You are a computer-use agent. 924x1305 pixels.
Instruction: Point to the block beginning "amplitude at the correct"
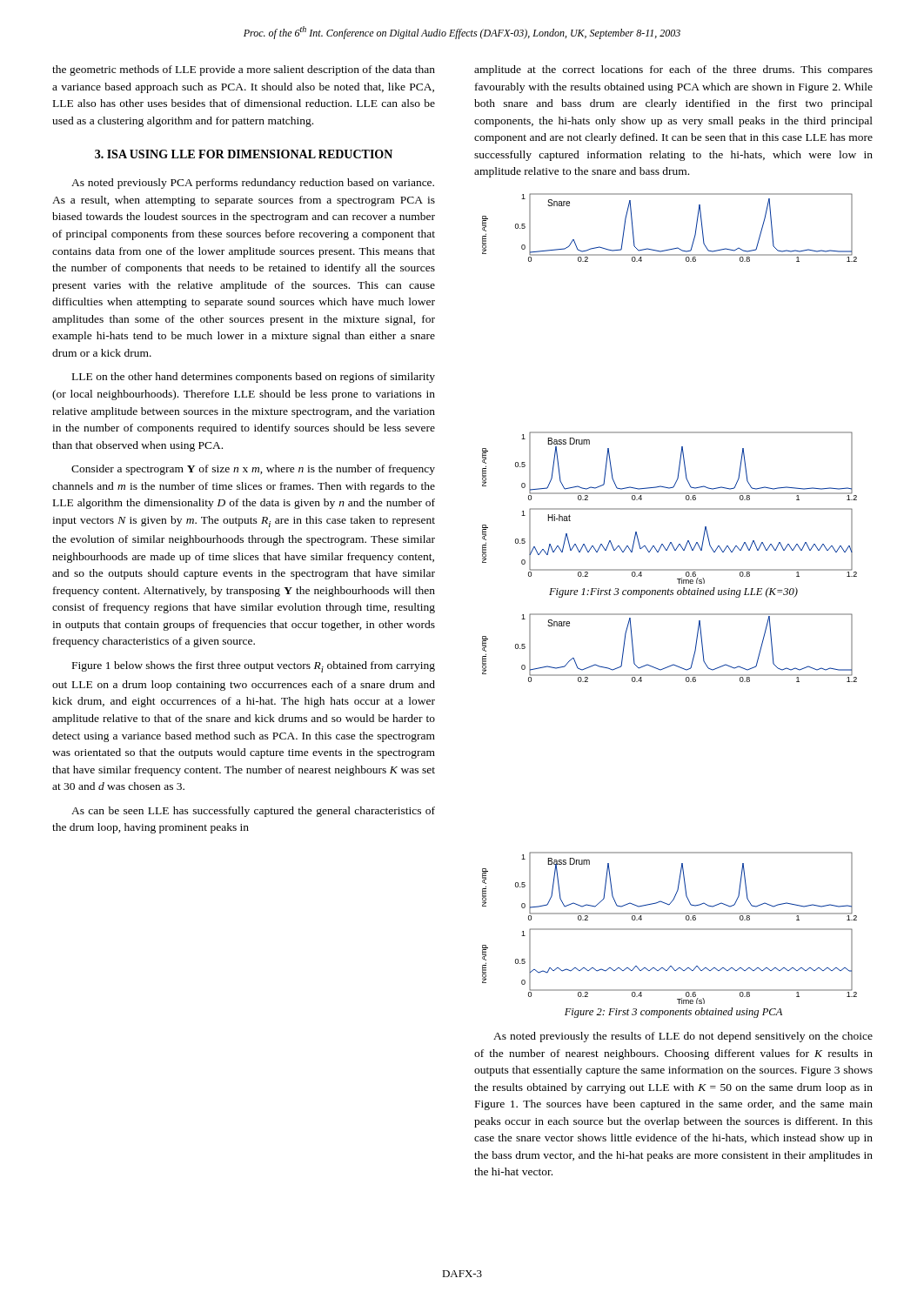click(x=673, y=121)
